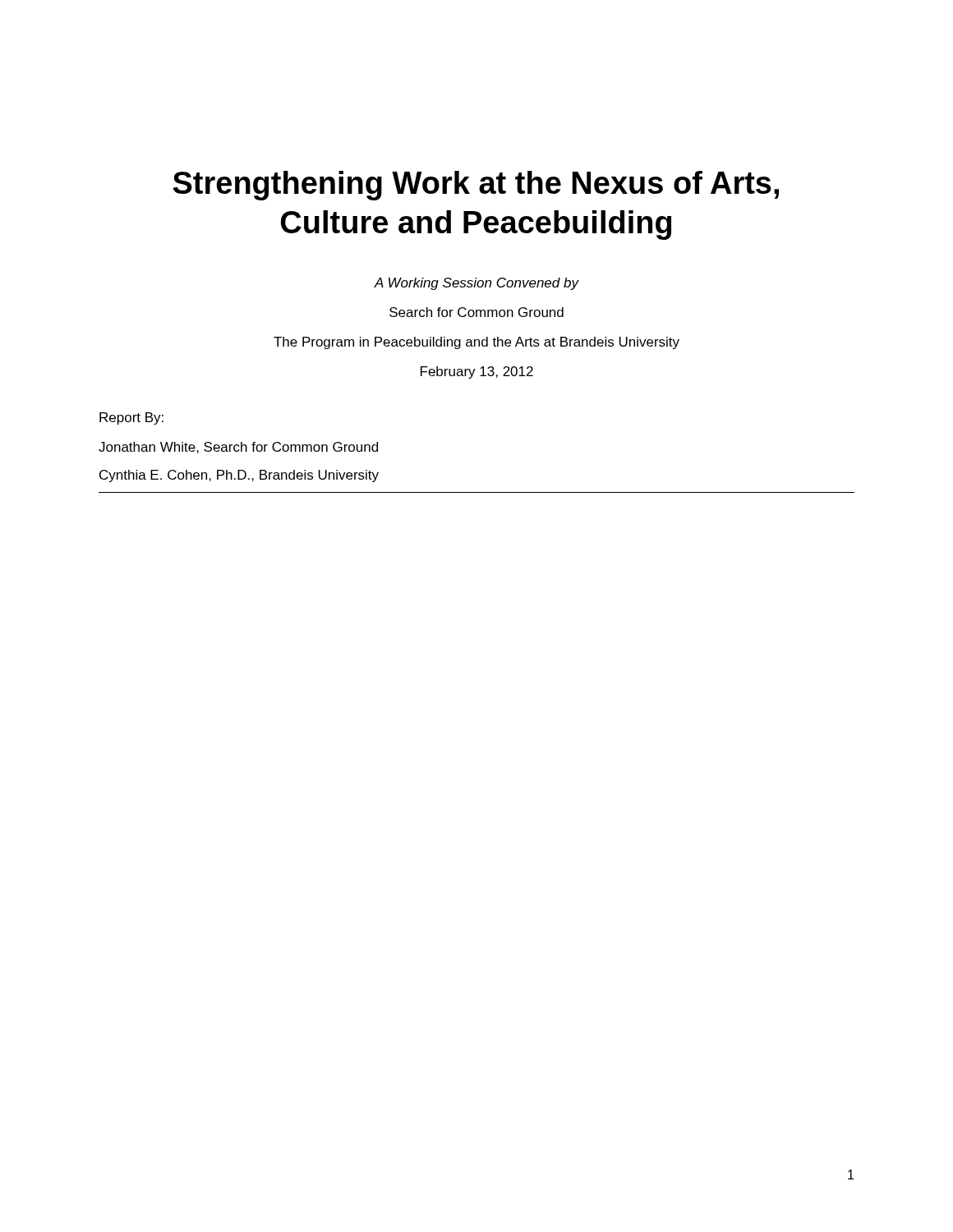Click on the title with the text "Strengthening Work at the Nexus"

476,203
